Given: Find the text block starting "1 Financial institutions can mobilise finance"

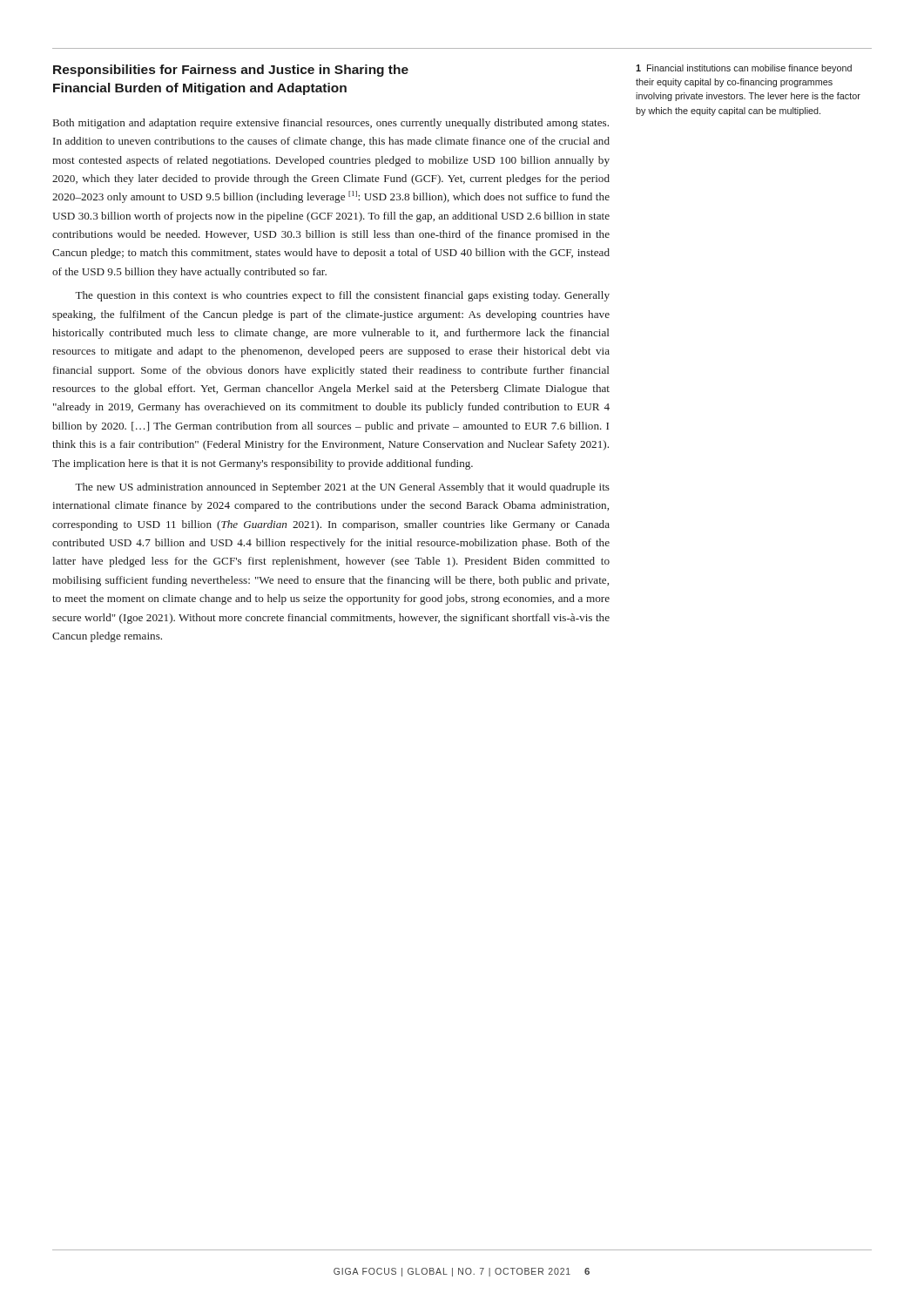Looking at the screenshot, I should click(x=748, y=89).
